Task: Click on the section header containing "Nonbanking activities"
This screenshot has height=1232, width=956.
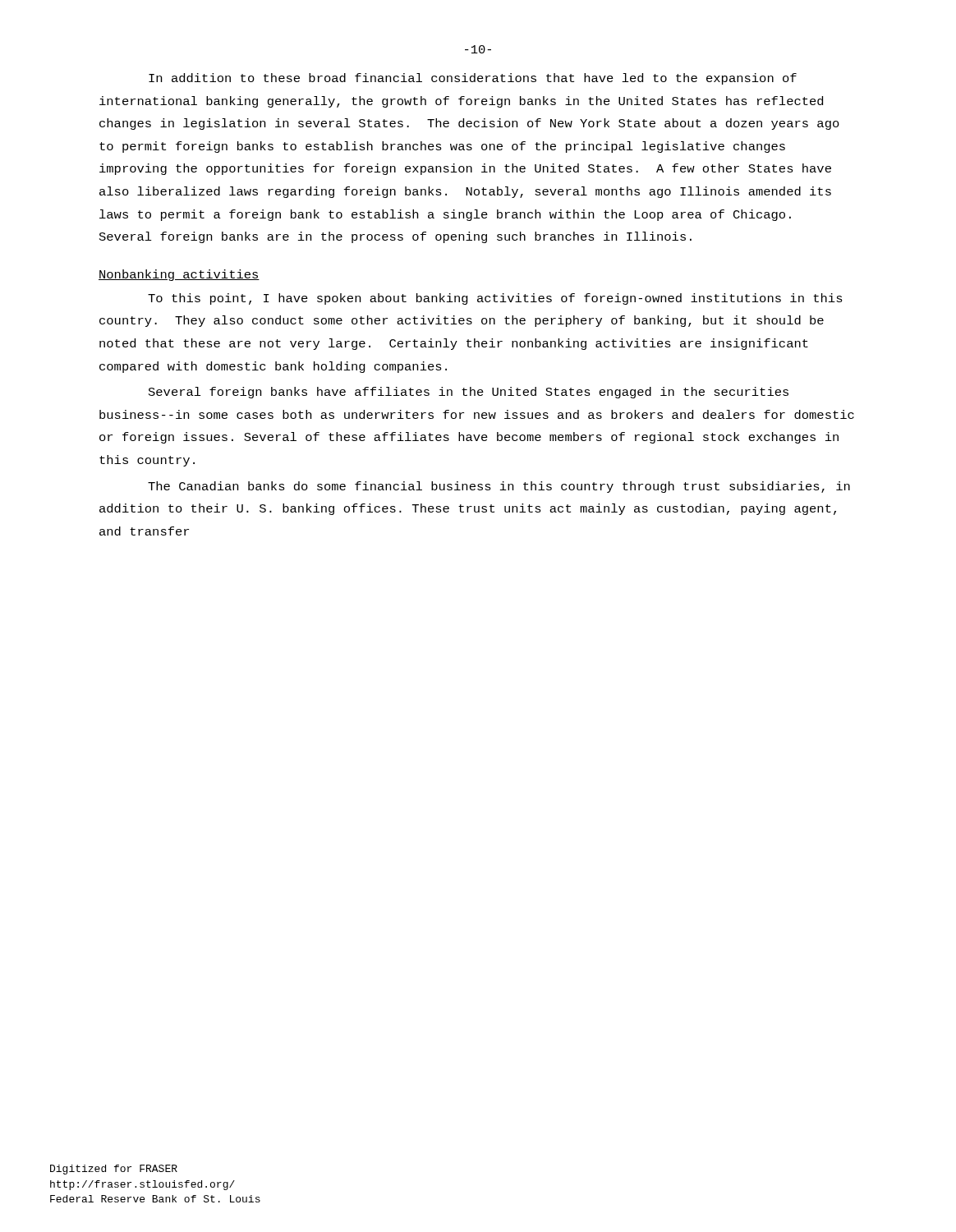Action: [x=179, y=275]
